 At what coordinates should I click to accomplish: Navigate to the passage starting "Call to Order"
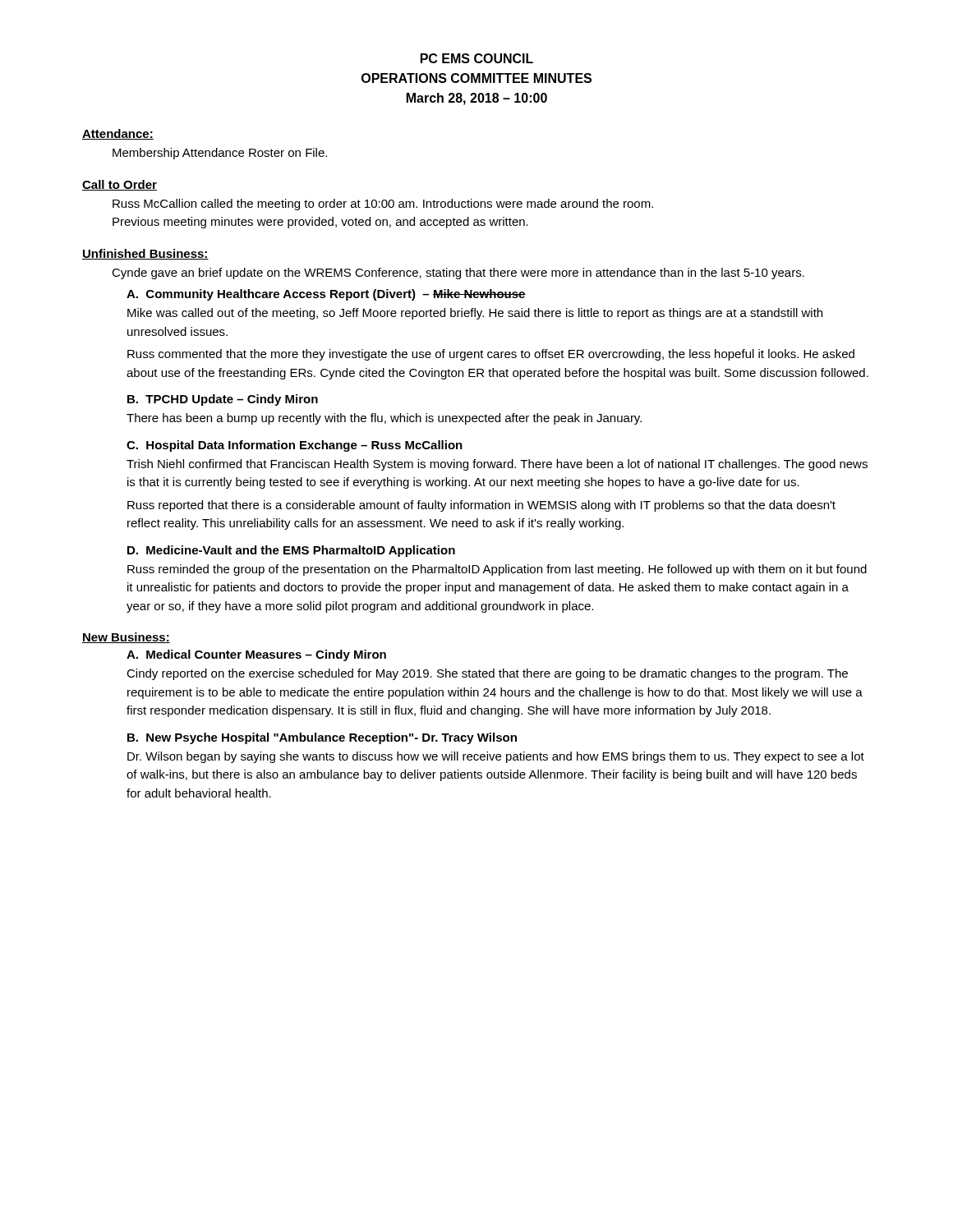click(x=119, y=184)
